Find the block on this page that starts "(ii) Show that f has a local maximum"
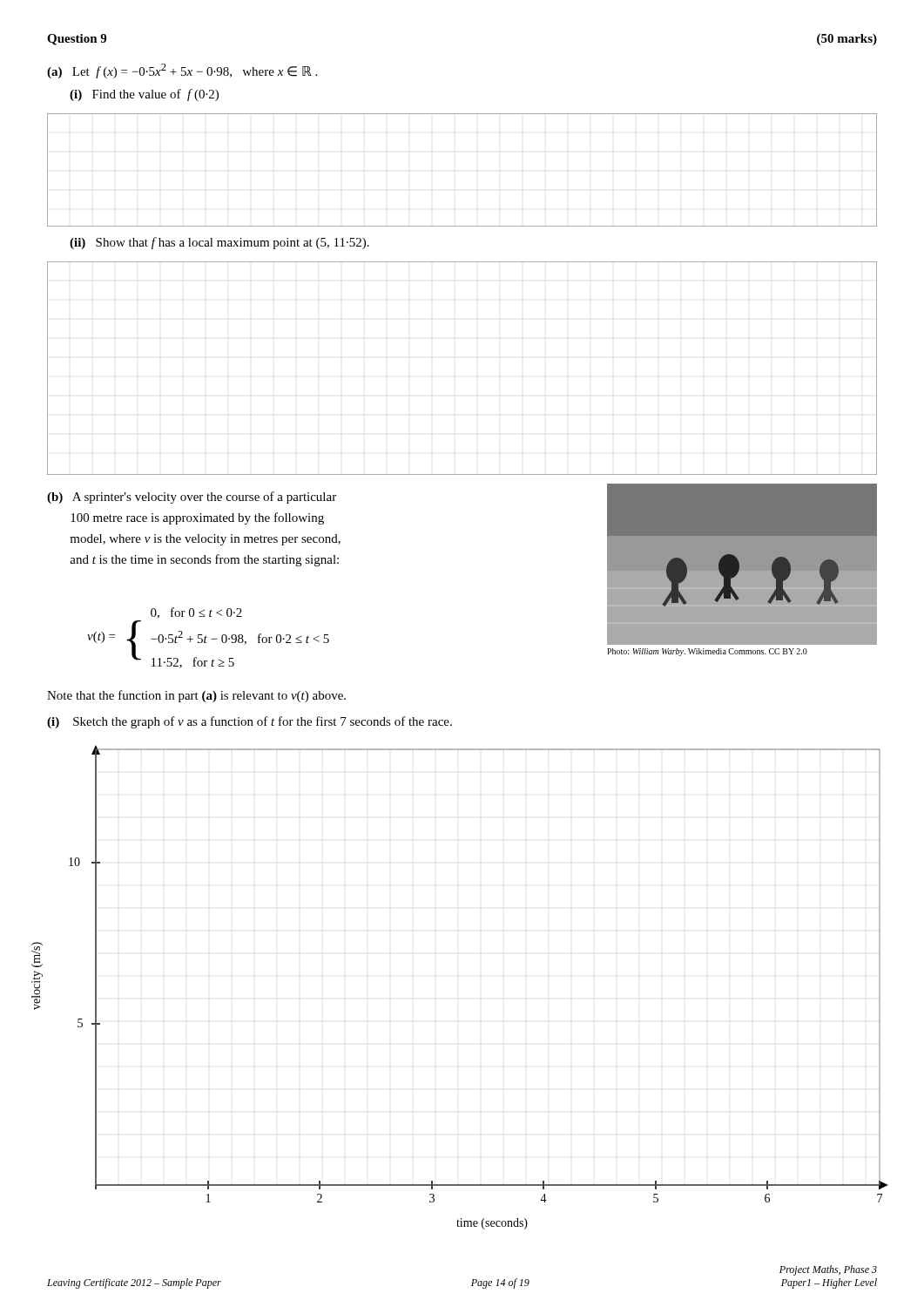This screenshot has width=924, height=1307. tap(220, 242)
